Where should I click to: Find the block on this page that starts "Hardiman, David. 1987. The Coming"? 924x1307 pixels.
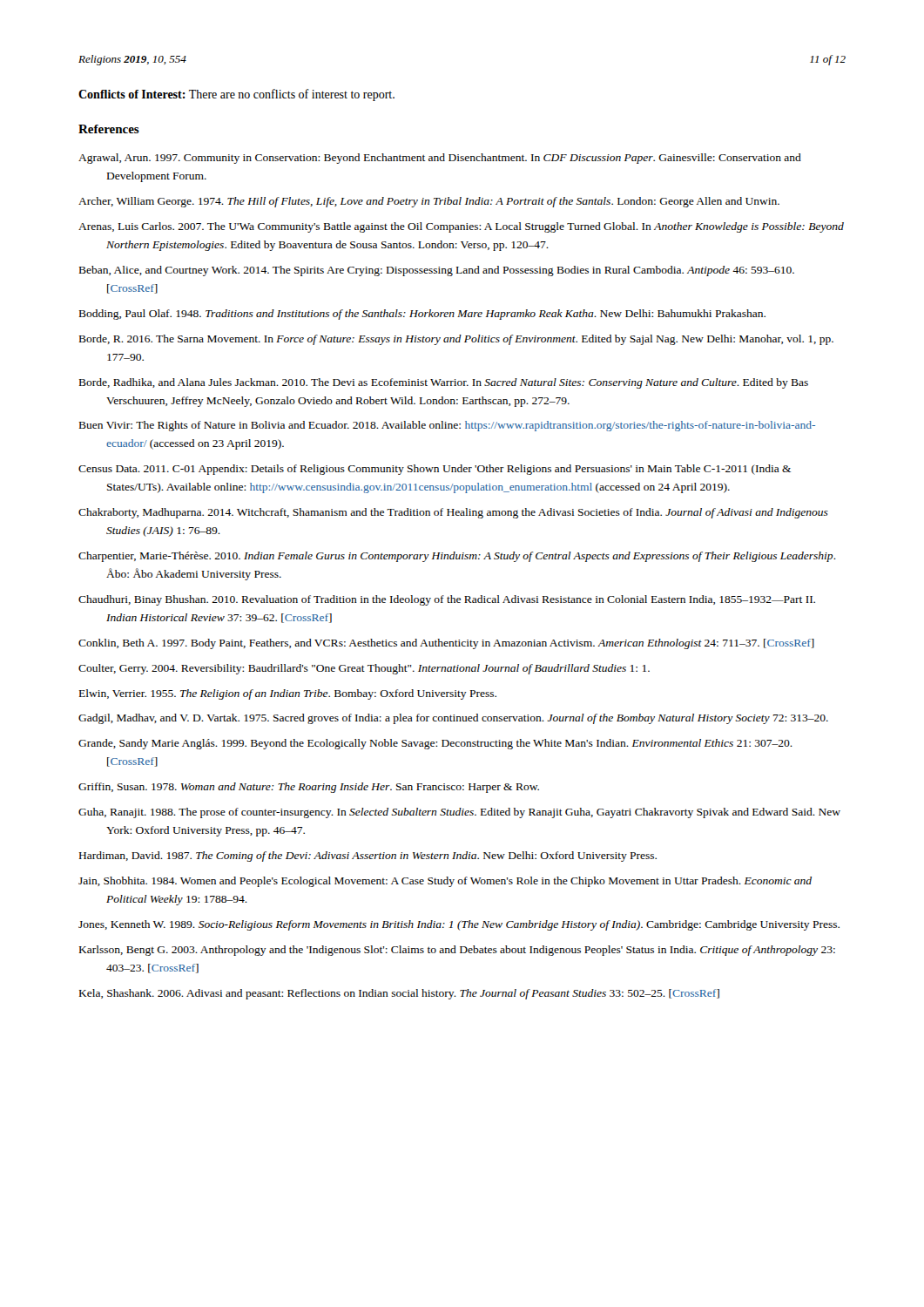(368, 855)
